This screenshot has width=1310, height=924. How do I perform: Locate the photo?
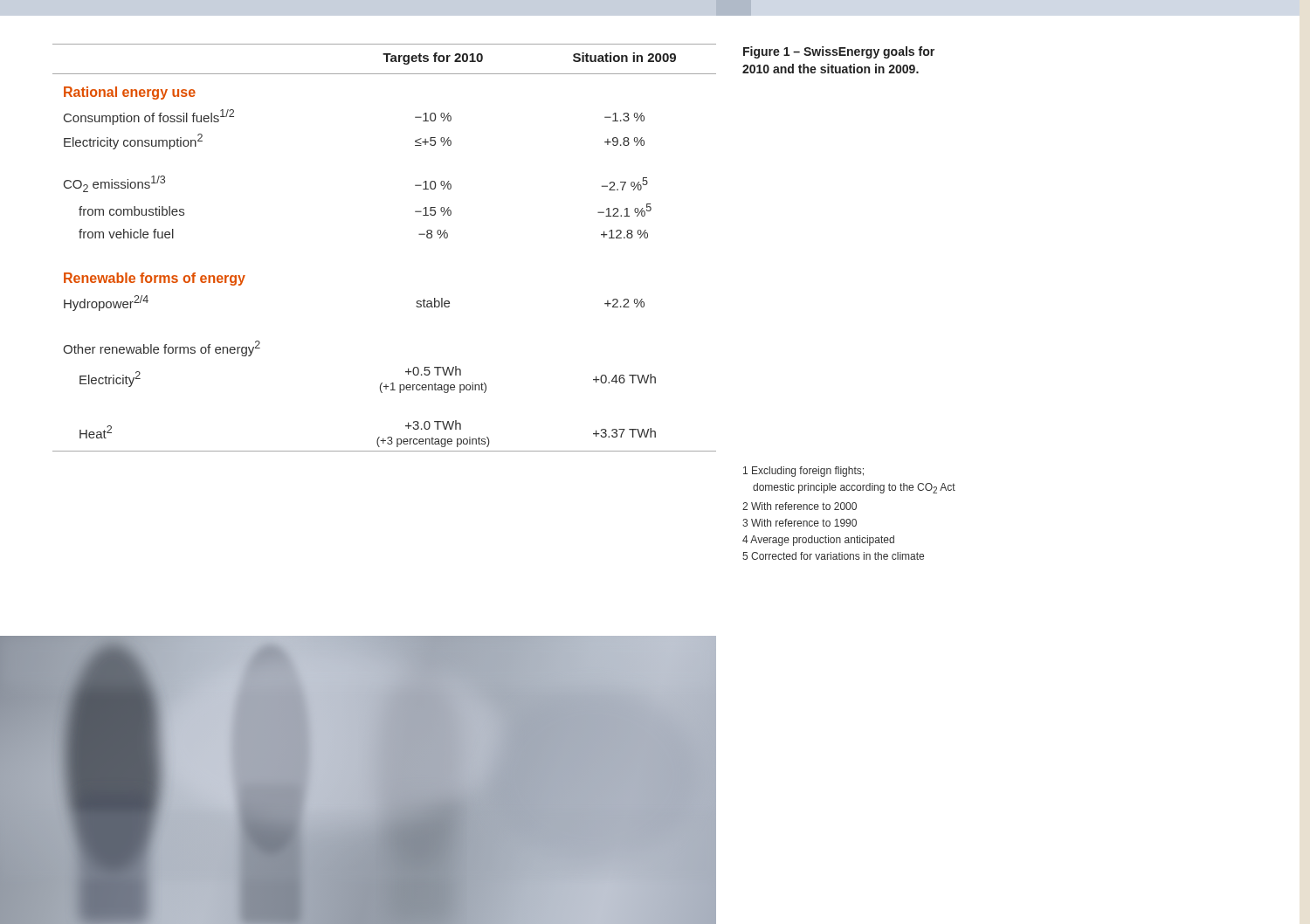pyautogui.click(x=358, y=780)
